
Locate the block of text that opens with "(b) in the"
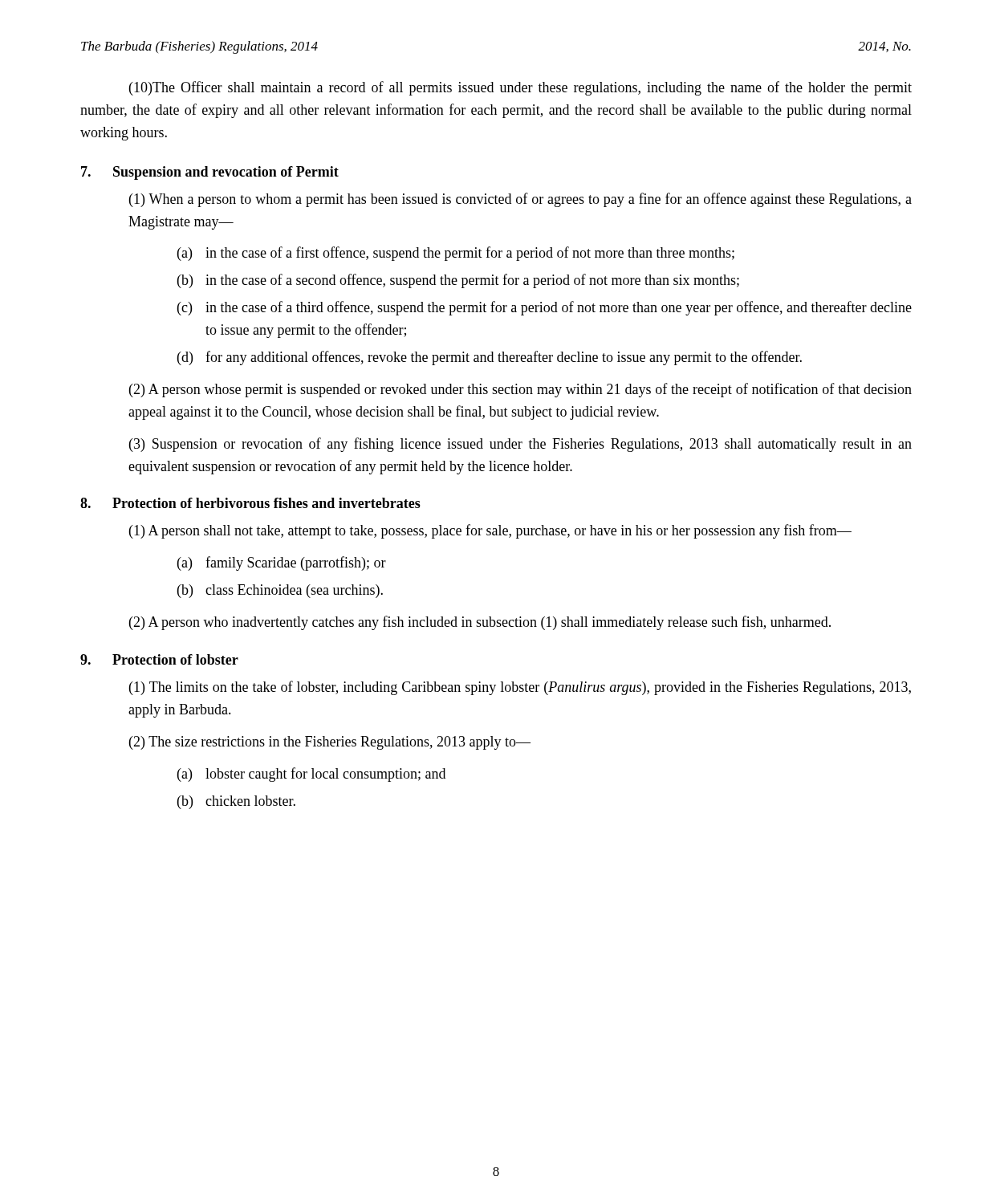tap(544, 281)
